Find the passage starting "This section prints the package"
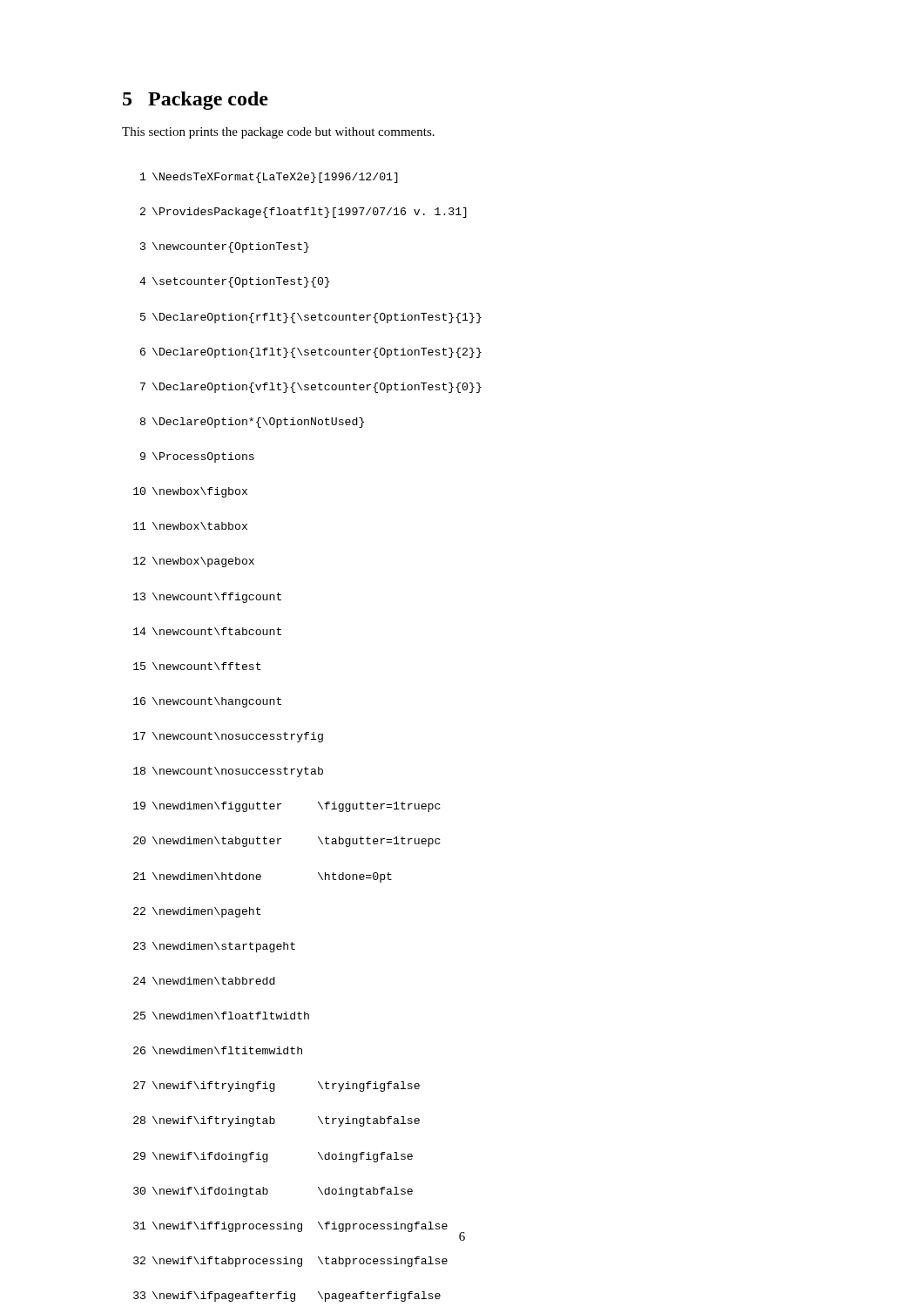The image size is (924, 1307). [x=278, y=132]
